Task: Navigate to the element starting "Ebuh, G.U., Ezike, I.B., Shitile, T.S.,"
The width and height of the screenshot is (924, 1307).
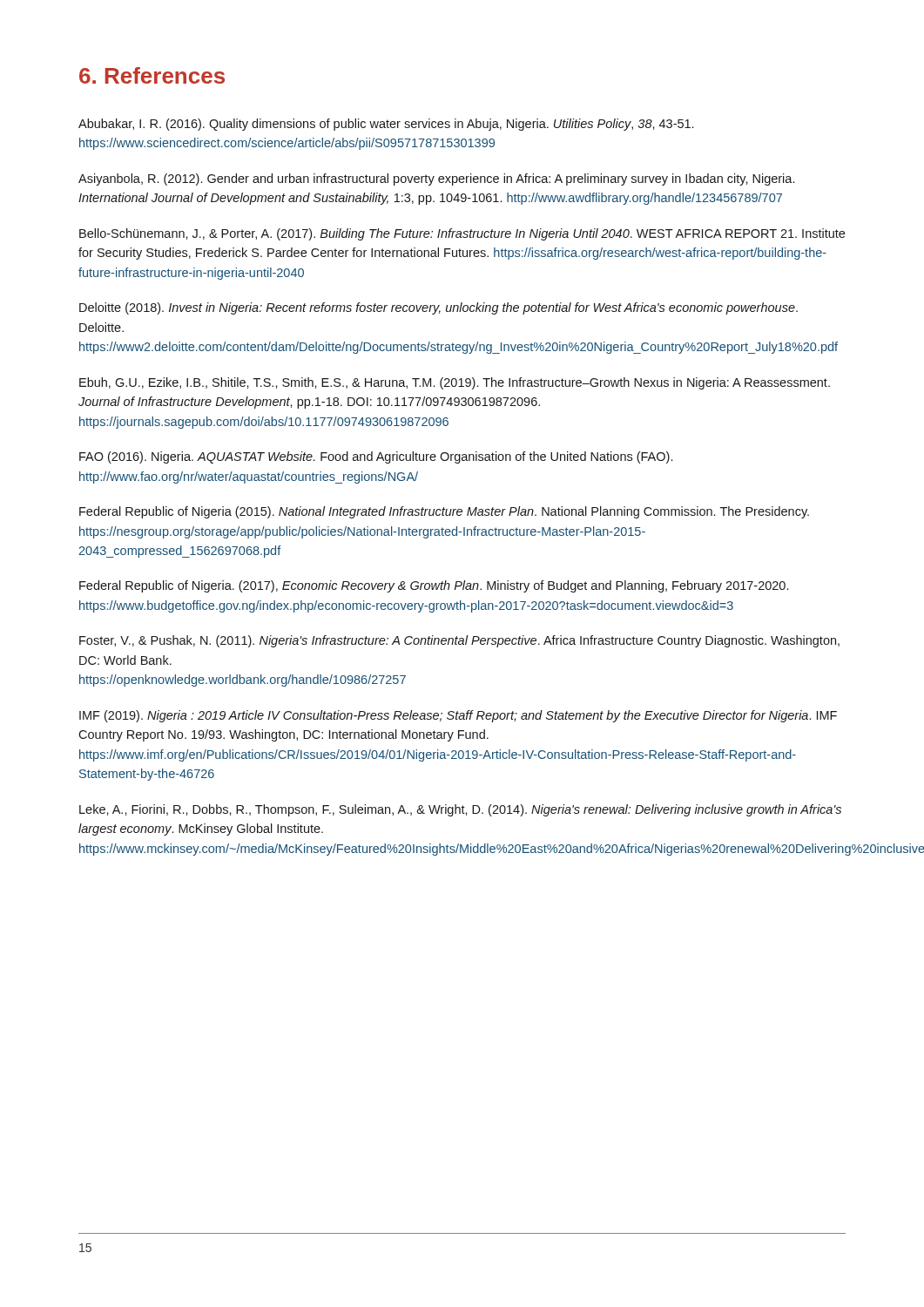Action: (x=455, y=402)
